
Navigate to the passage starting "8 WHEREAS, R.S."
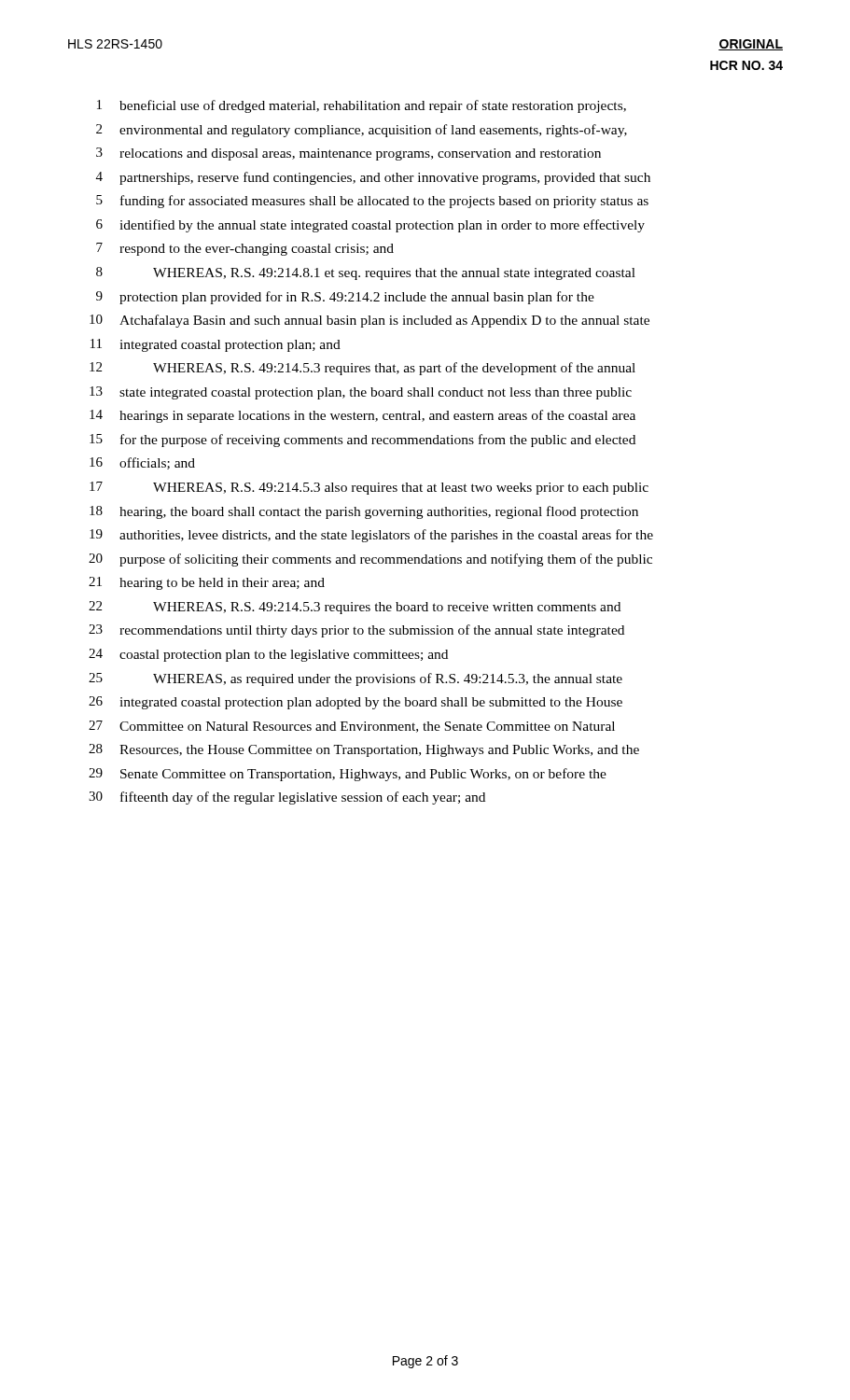coord(425,272)
